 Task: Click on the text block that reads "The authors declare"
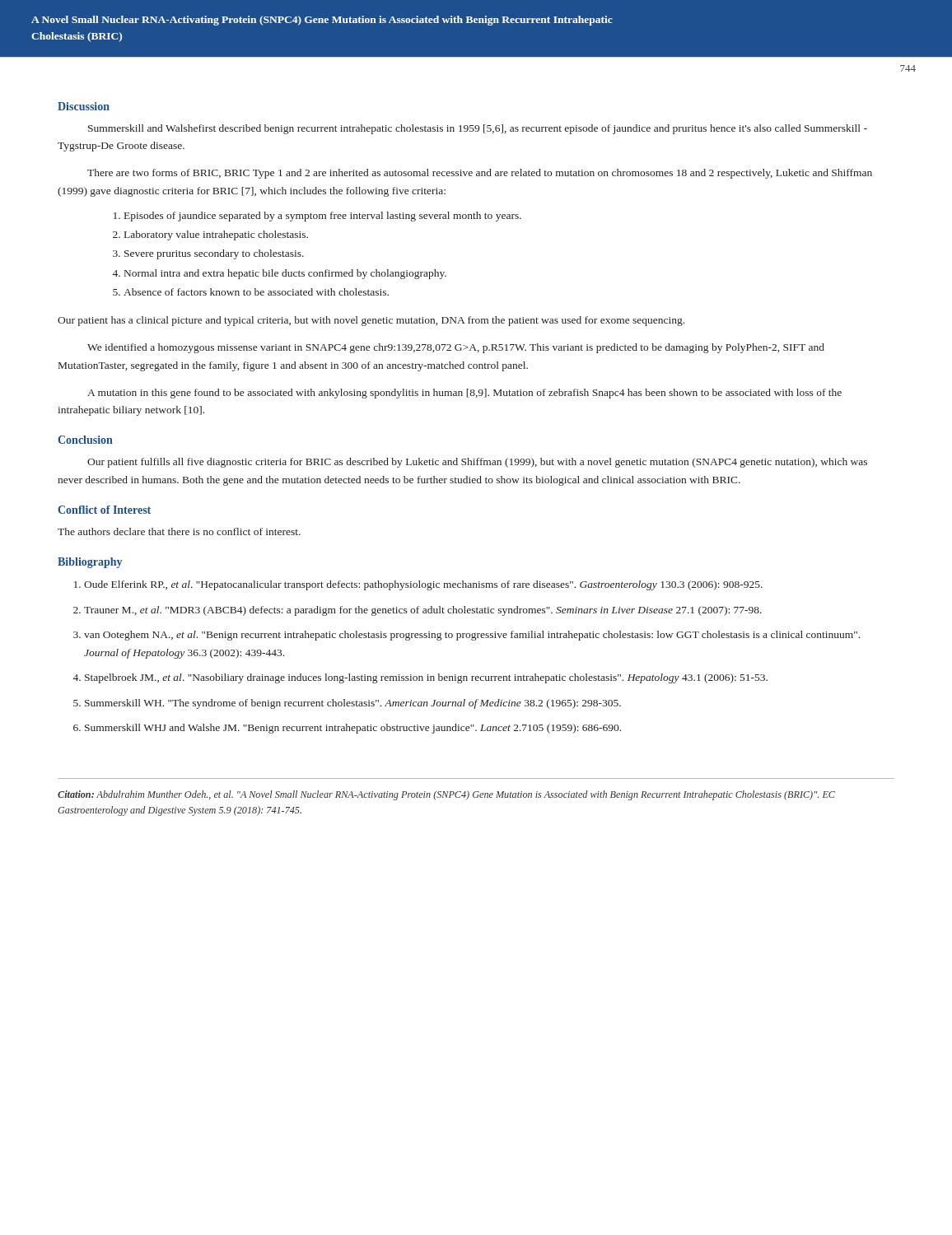click(x=179, y=532)
